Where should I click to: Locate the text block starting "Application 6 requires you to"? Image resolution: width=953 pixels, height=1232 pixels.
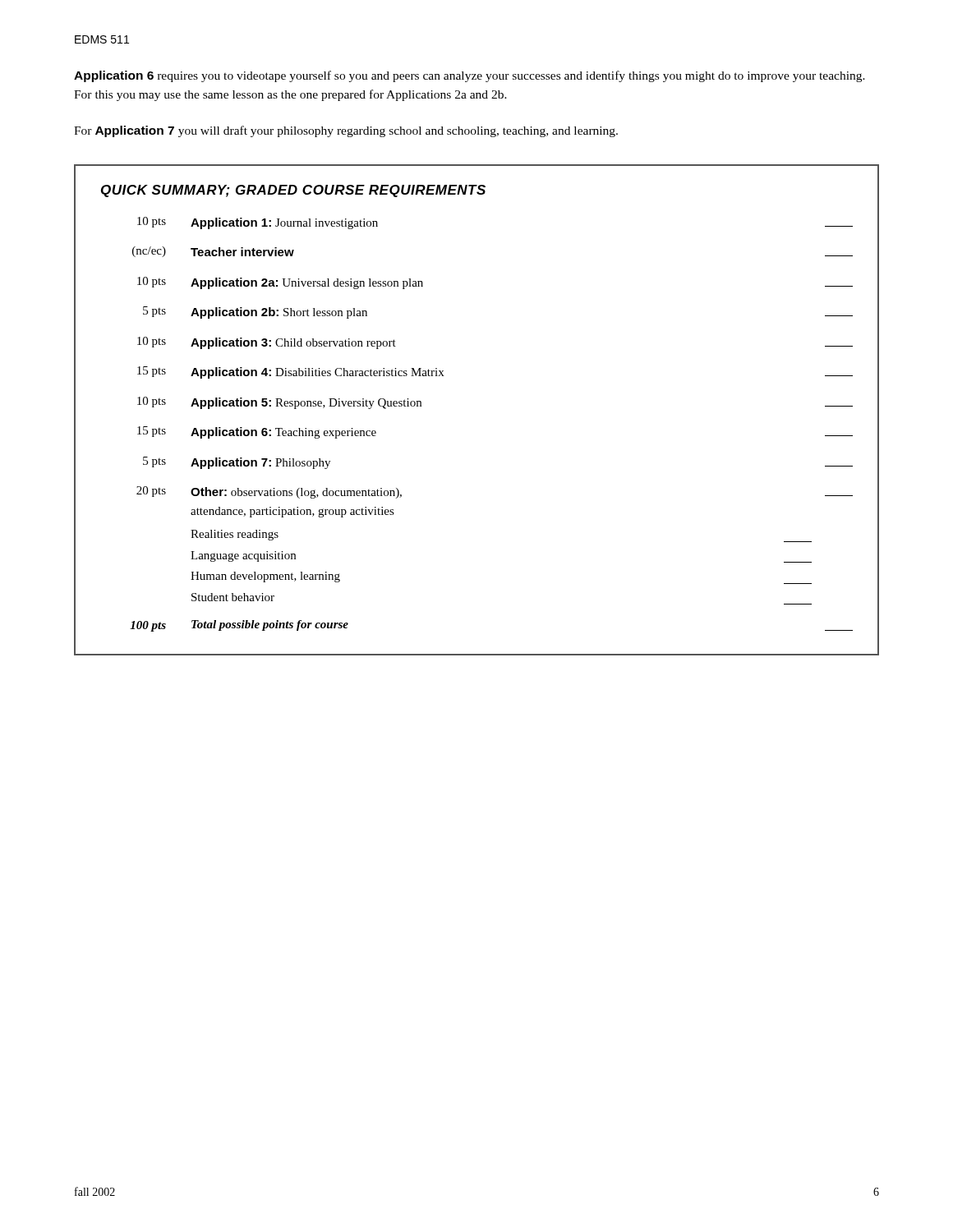tap(471, 85)
